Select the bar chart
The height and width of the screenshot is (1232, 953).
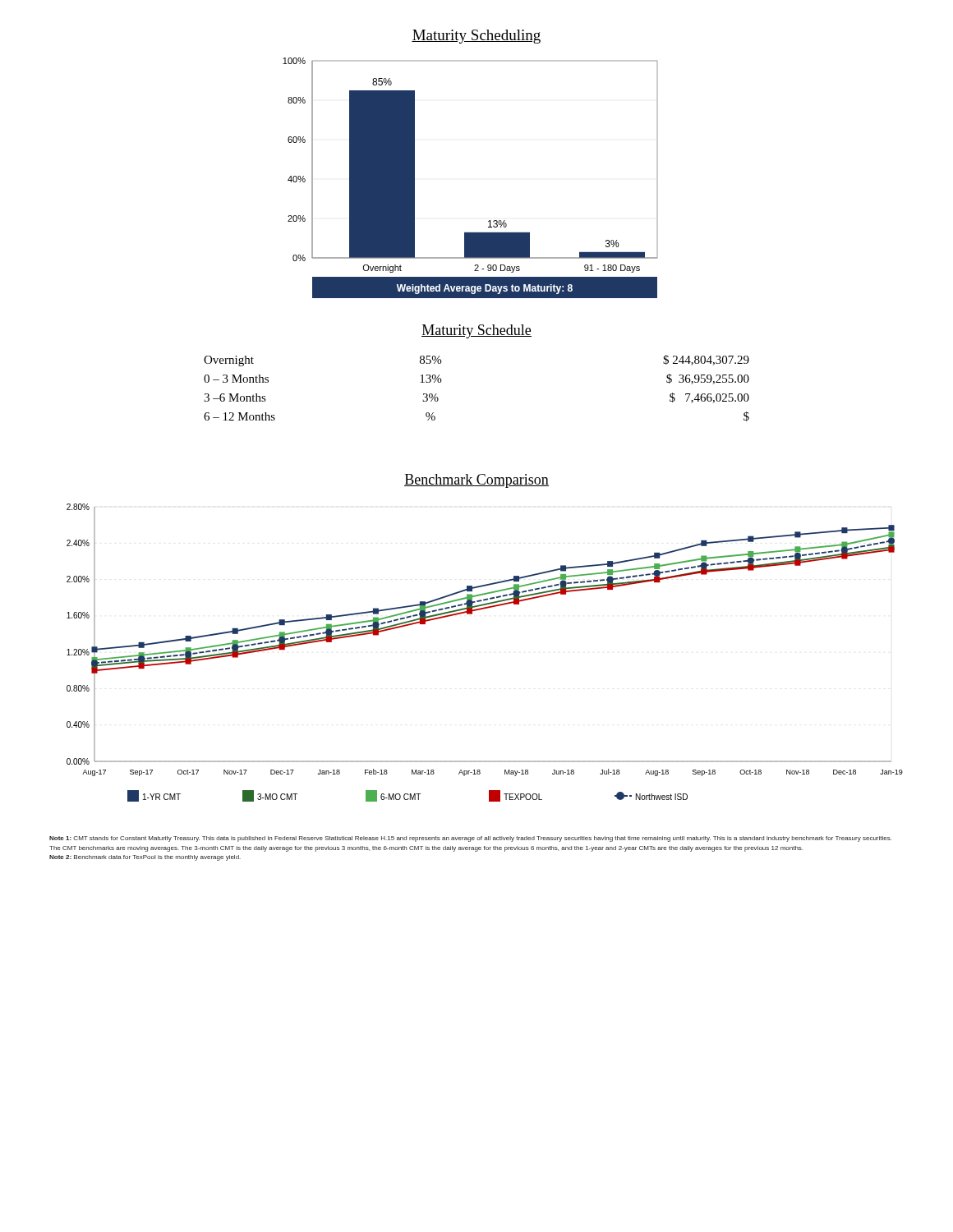click(x=476, y=180)
